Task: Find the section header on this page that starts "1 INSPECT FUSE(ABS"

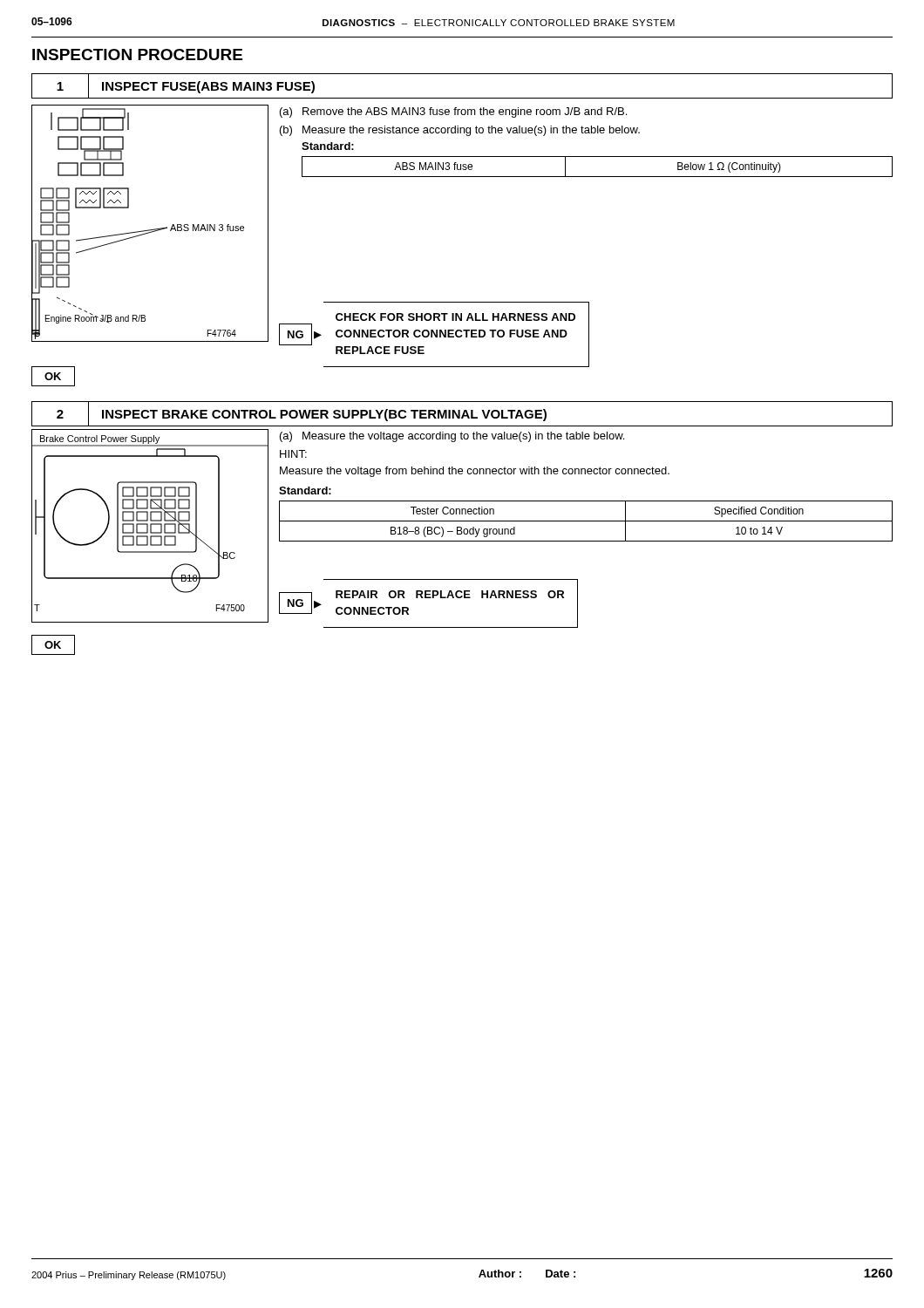Action: pos(180,86)
